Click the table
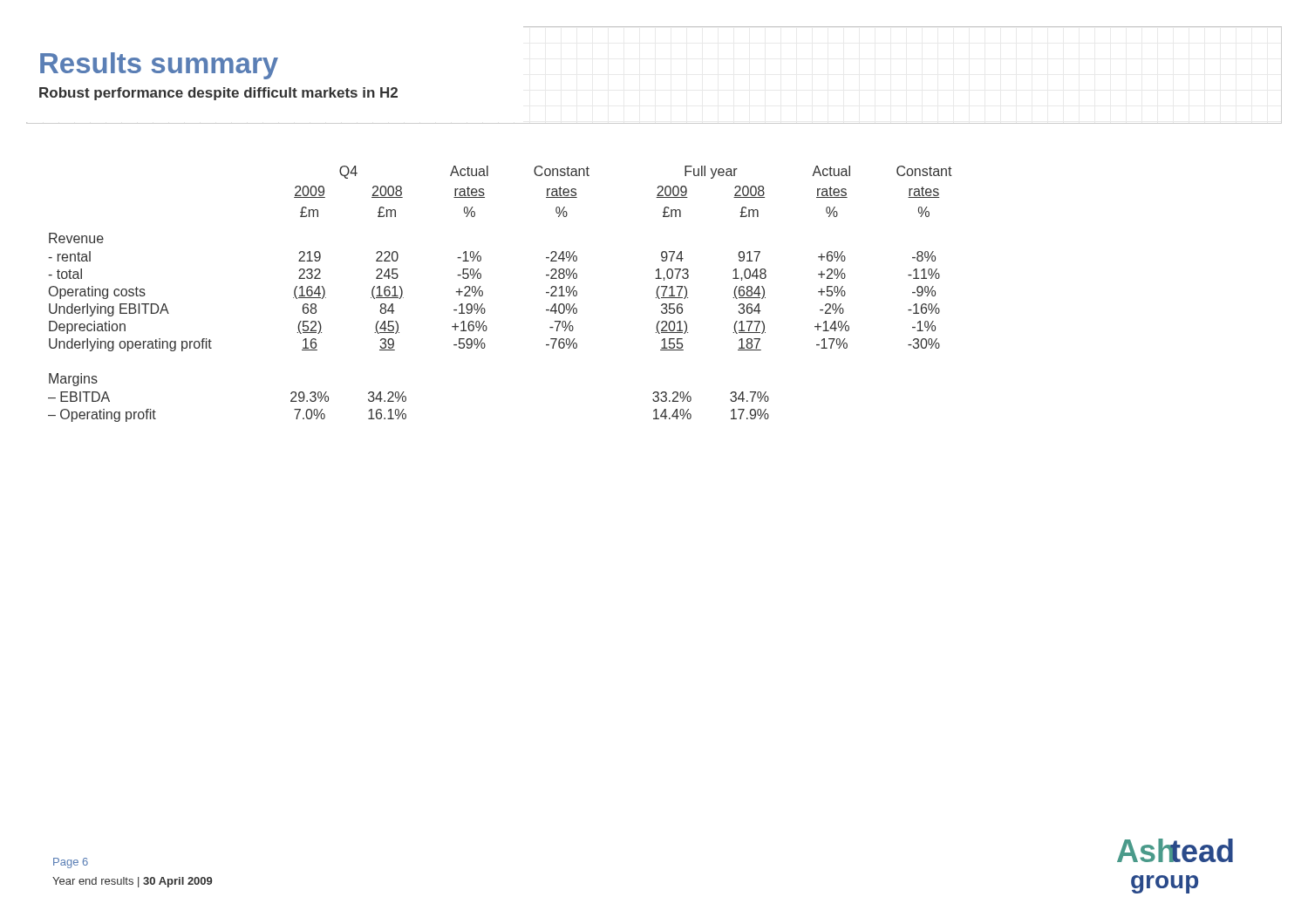The image size is (1308, 924). pos(510,292)
